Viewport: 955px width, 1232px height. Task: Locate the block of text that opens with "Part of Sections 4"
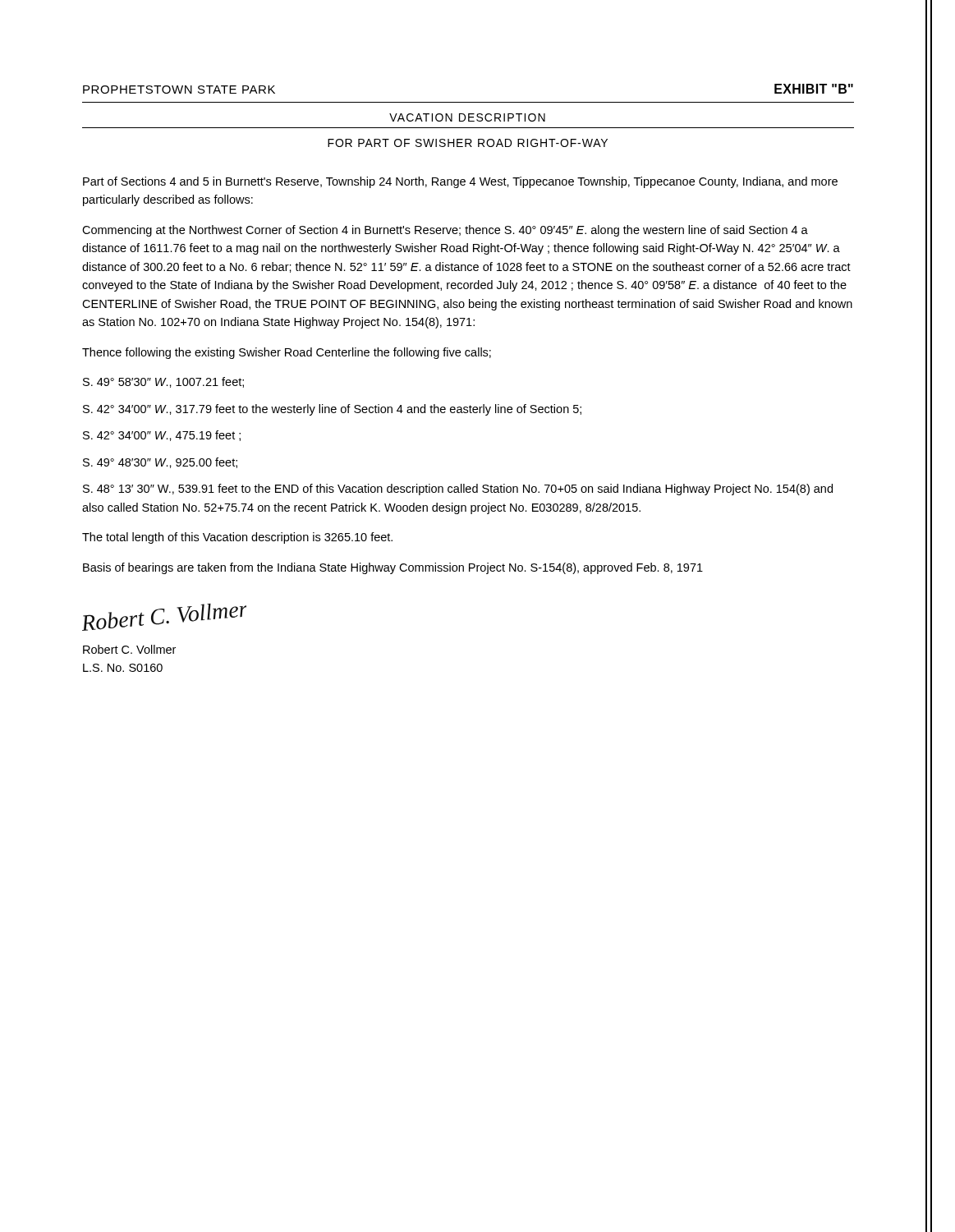click(x=460, y=191)
